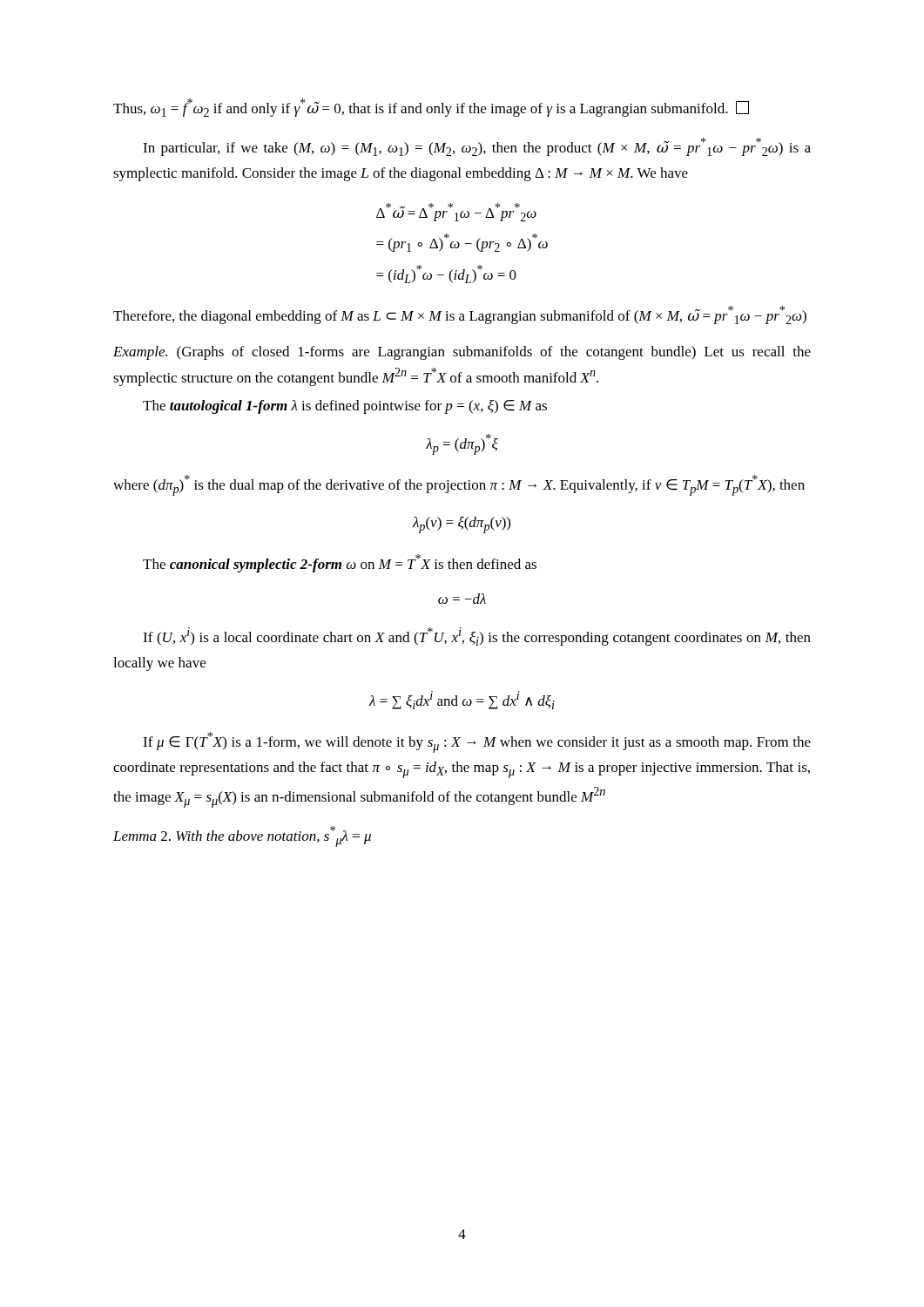Click on the text block containing "The canonical symplectic 2-form ω"
924x1307 pixels.
462,563
